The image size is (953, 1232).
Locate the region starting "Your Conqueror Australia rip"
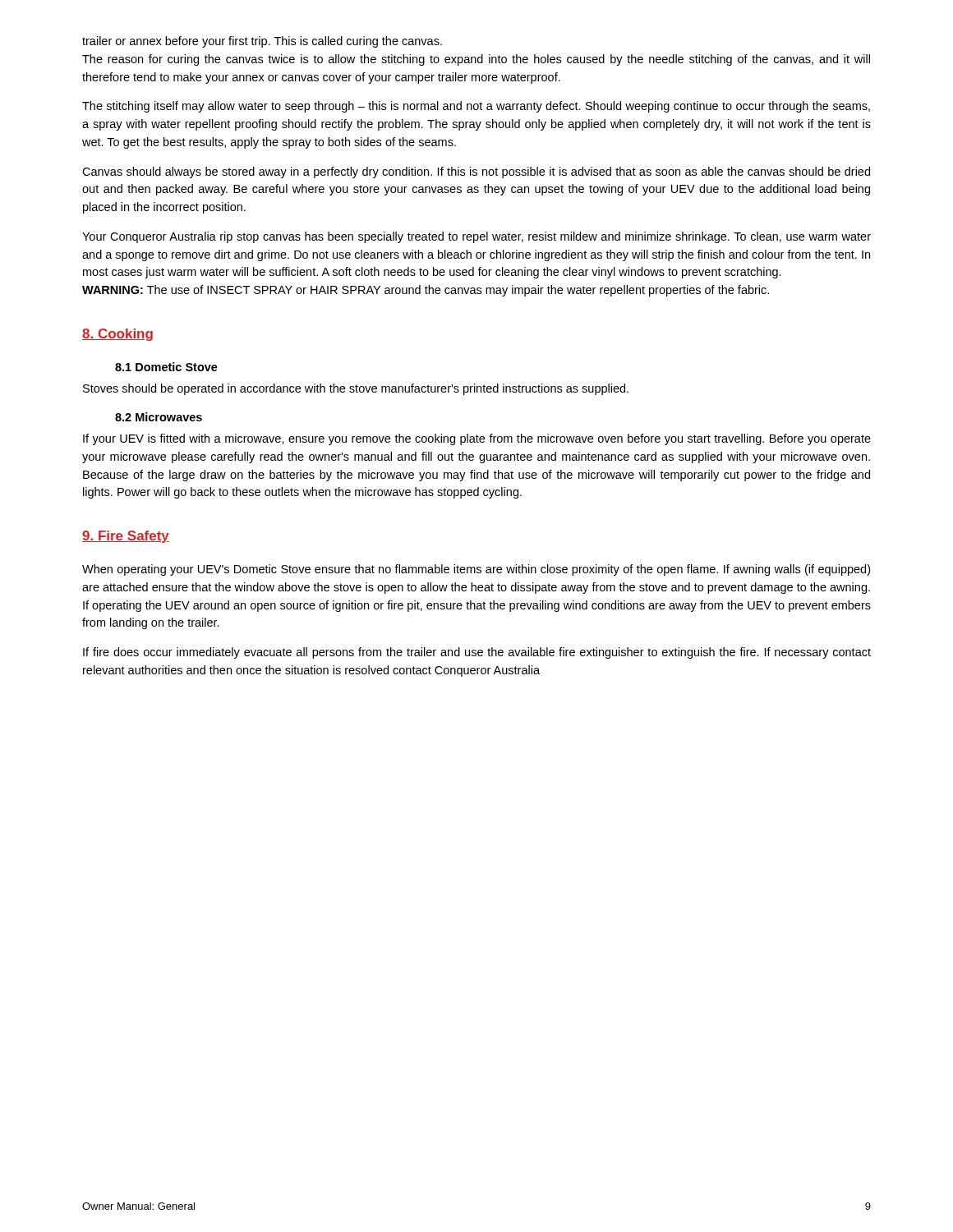click(x=476, y=264)
